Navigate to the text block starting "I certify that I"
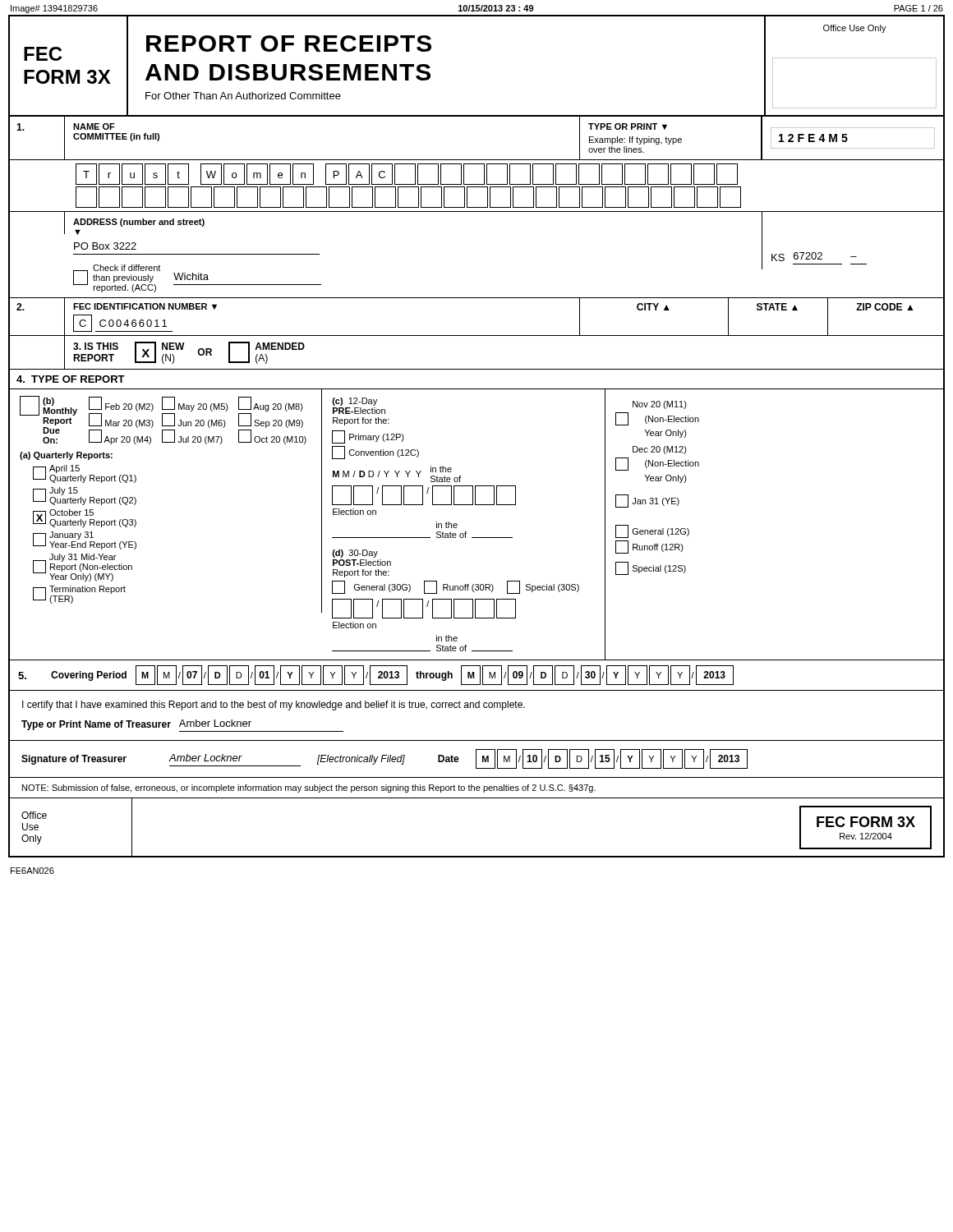Image resolution: width=953 pixels, height=1232 pixels. 476,715
